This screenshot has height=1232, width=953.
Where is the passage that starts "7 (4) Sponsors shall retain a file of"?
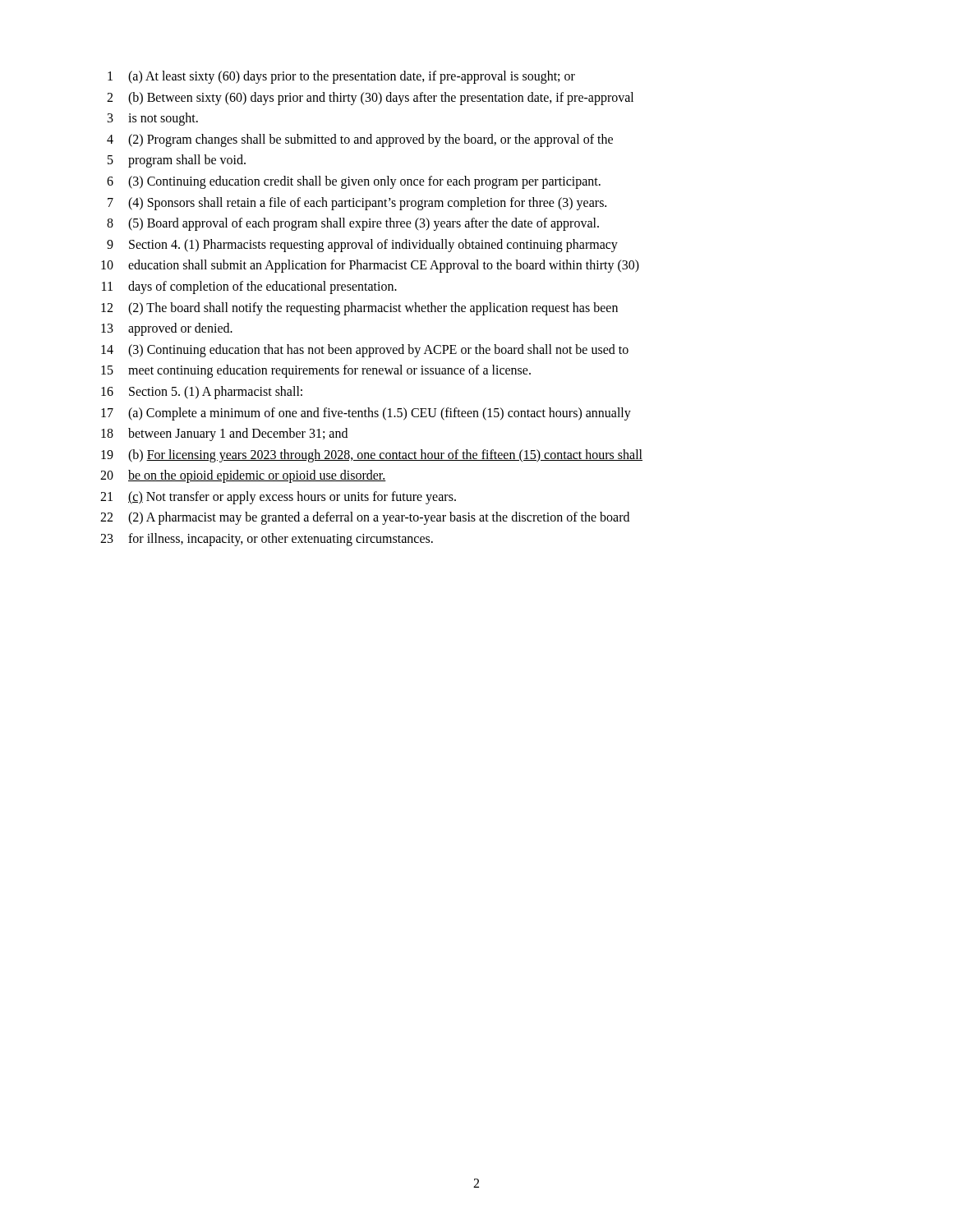pos(460,202)
